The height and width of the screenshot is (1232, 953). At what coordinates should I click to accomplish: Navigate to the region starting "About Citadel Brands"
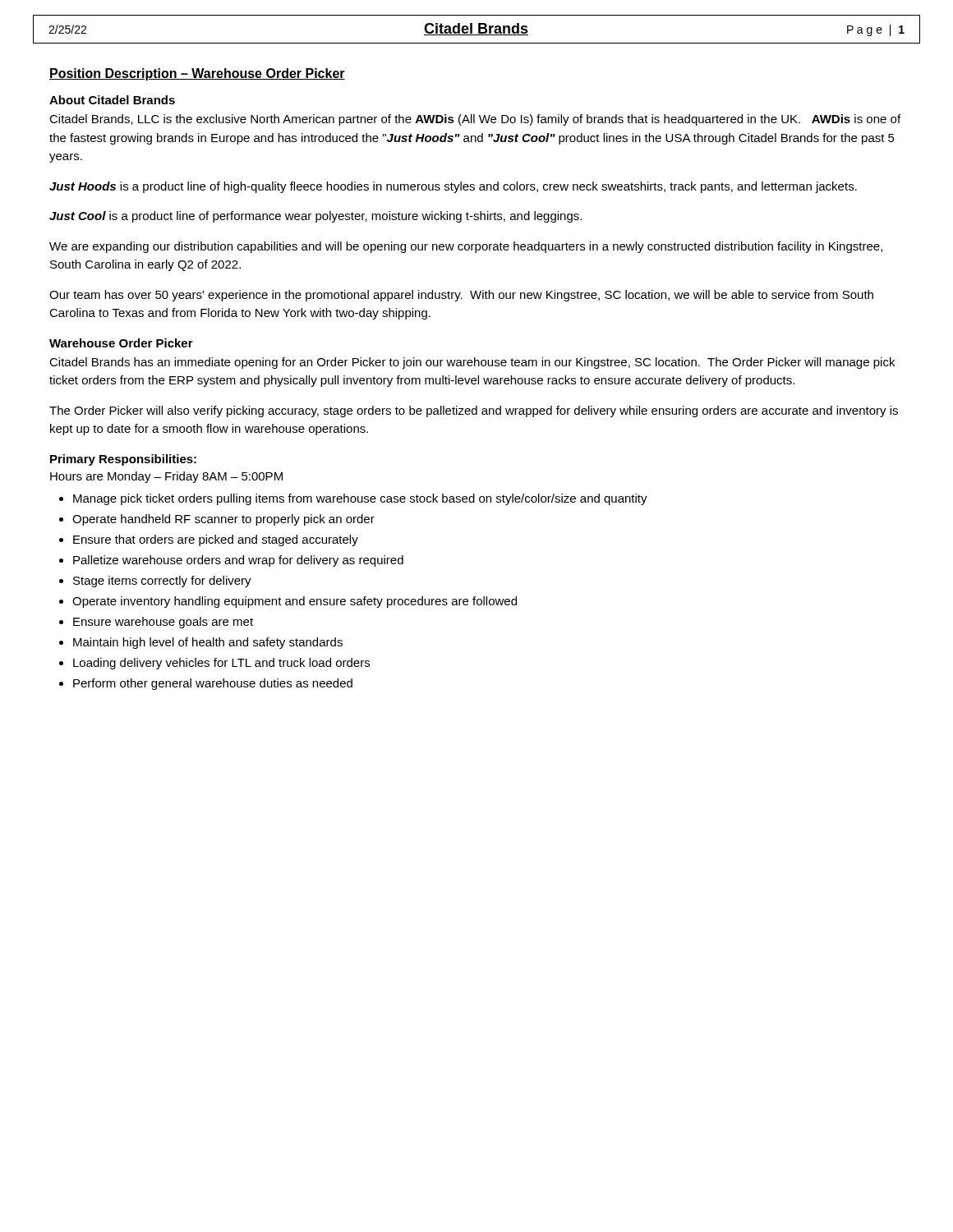(112, 100)
